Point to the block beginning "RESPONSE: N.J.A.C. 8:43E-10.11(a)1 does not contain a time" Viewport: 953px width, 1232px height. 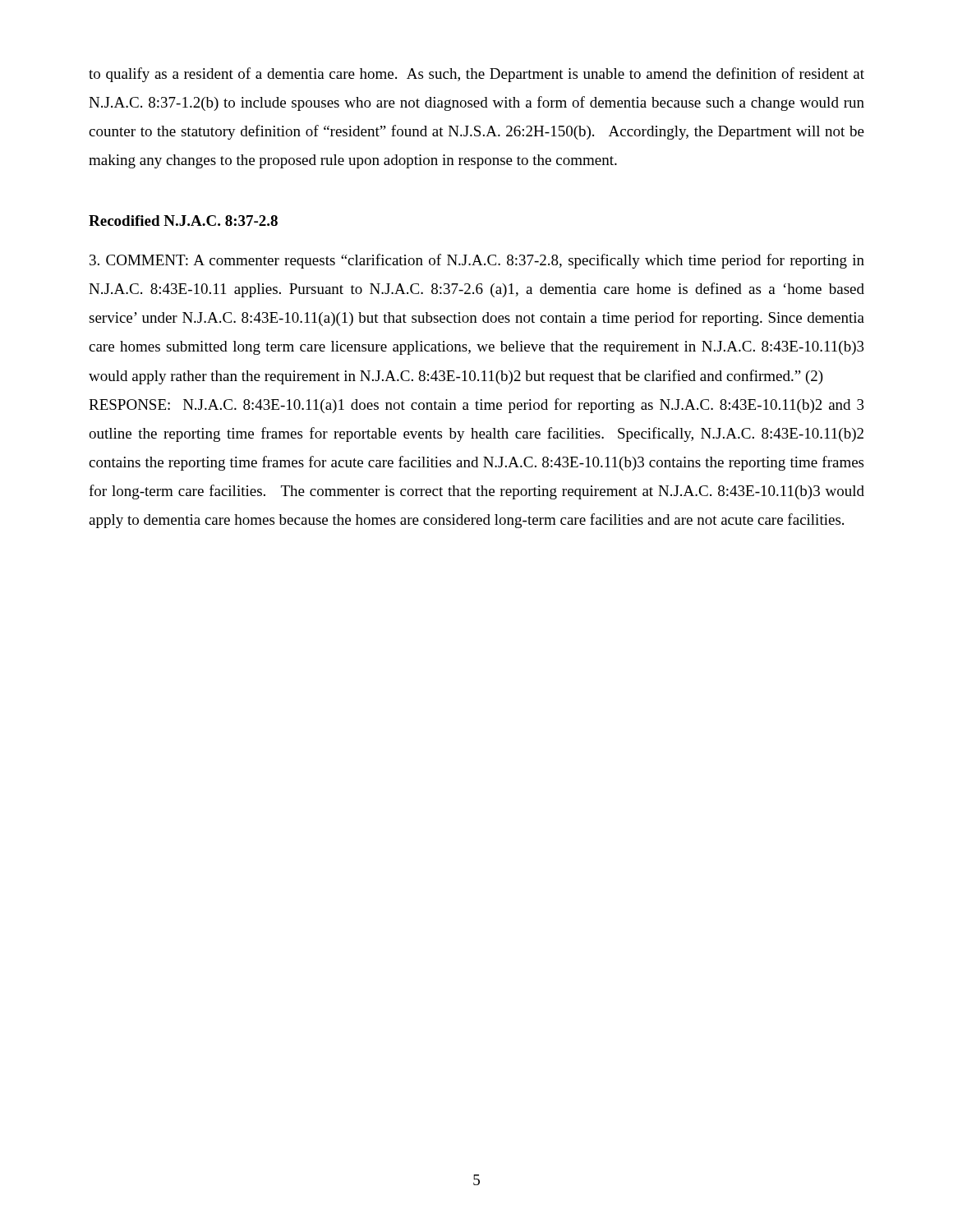(x=476, y=462)
